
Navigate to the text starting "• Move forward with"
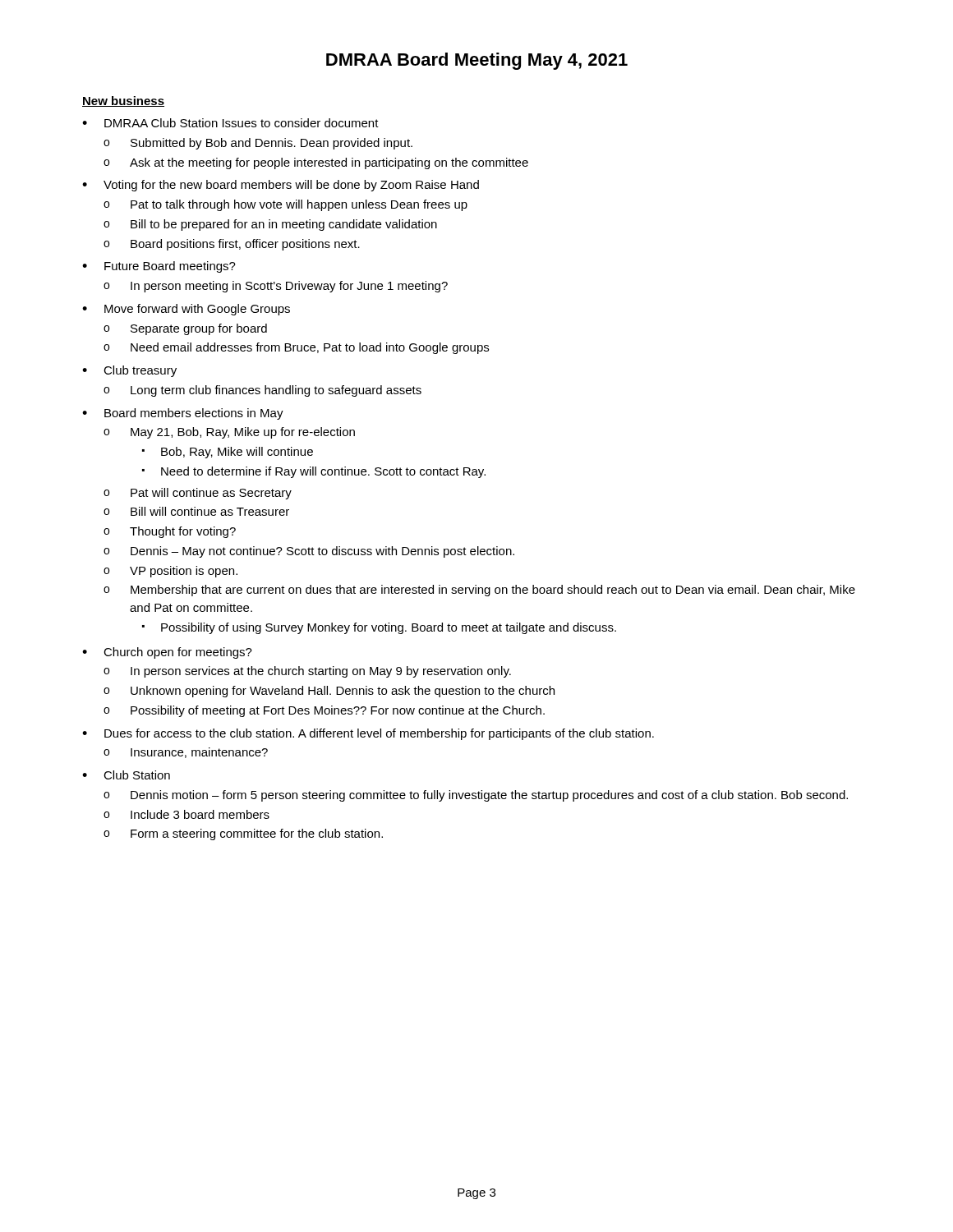pos(186,310)
